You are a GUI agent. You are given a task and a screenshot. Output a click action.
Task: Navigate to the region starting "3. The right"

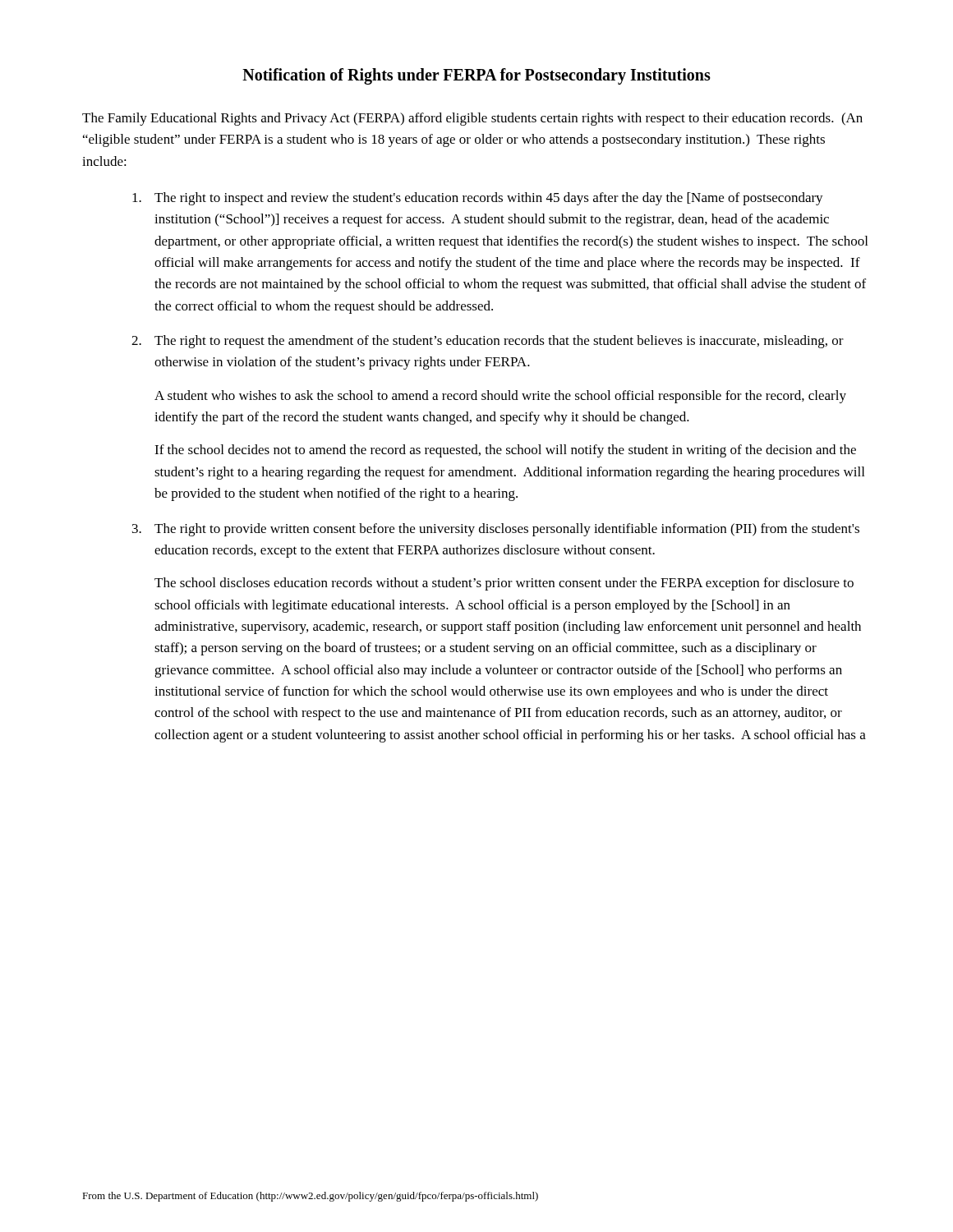[x=501, y=632]
